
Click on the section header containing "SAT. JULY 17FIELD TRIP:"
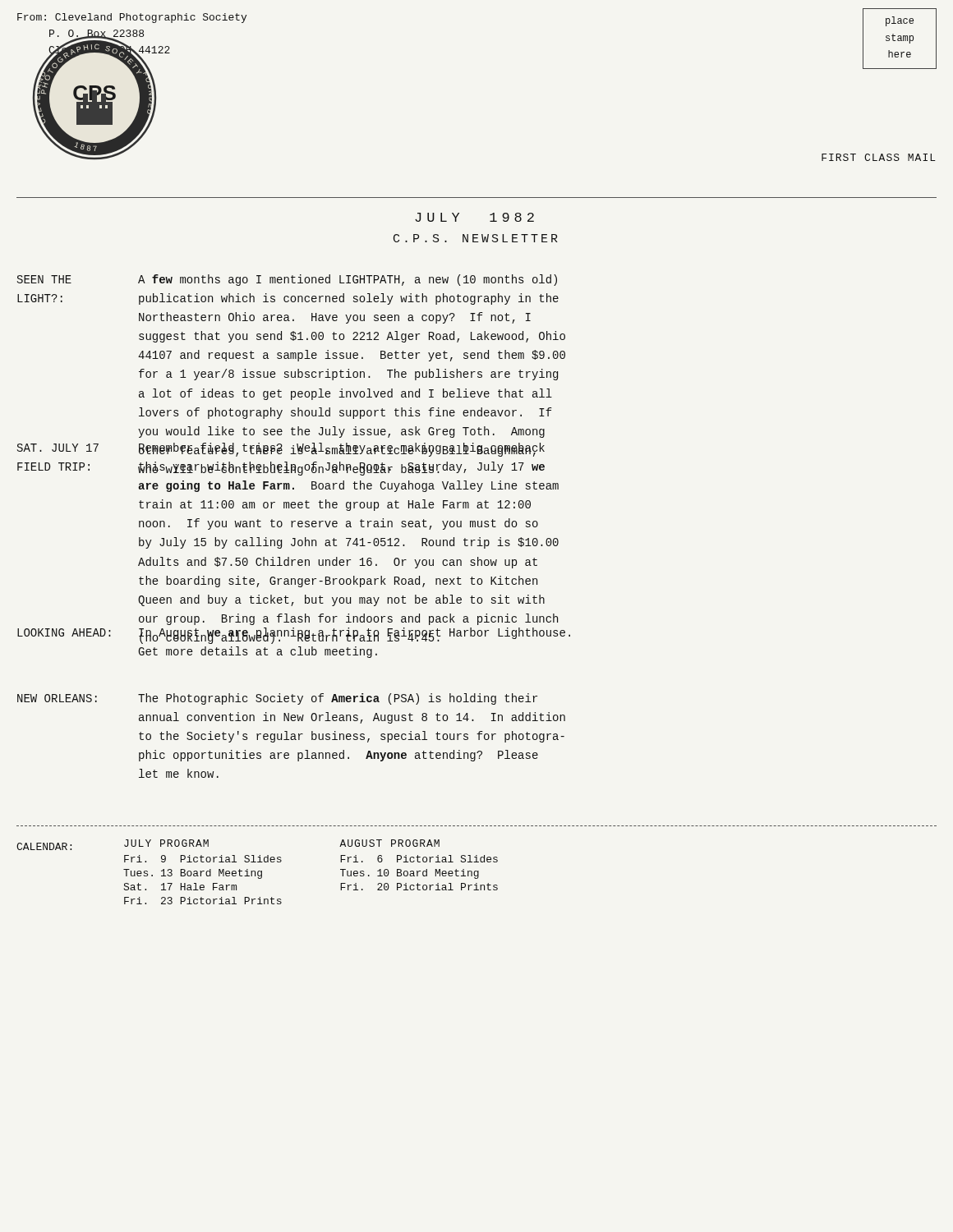(58, 458)
